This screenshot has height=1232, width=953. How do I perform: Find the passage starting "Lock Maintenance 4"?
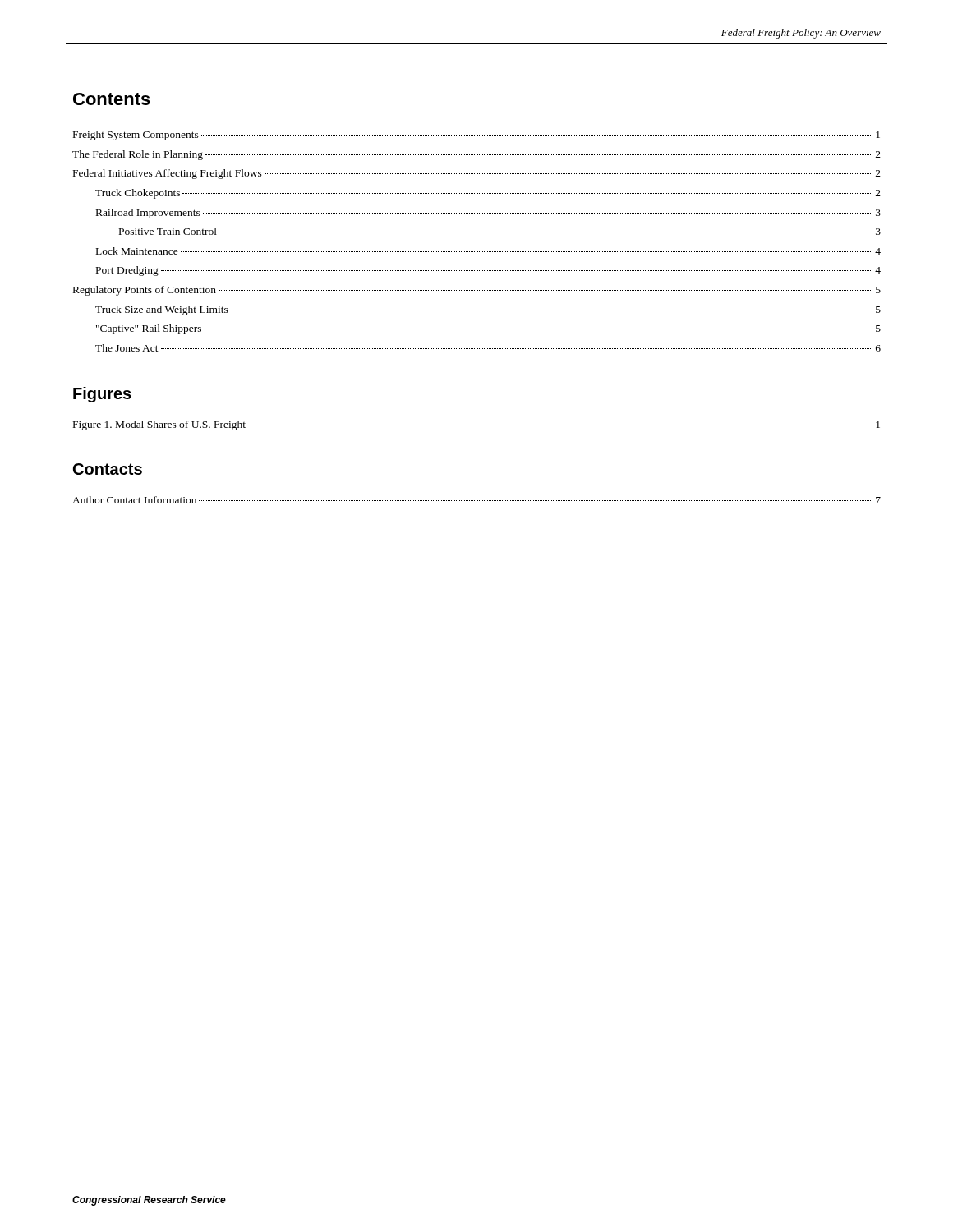click(488, 251)
